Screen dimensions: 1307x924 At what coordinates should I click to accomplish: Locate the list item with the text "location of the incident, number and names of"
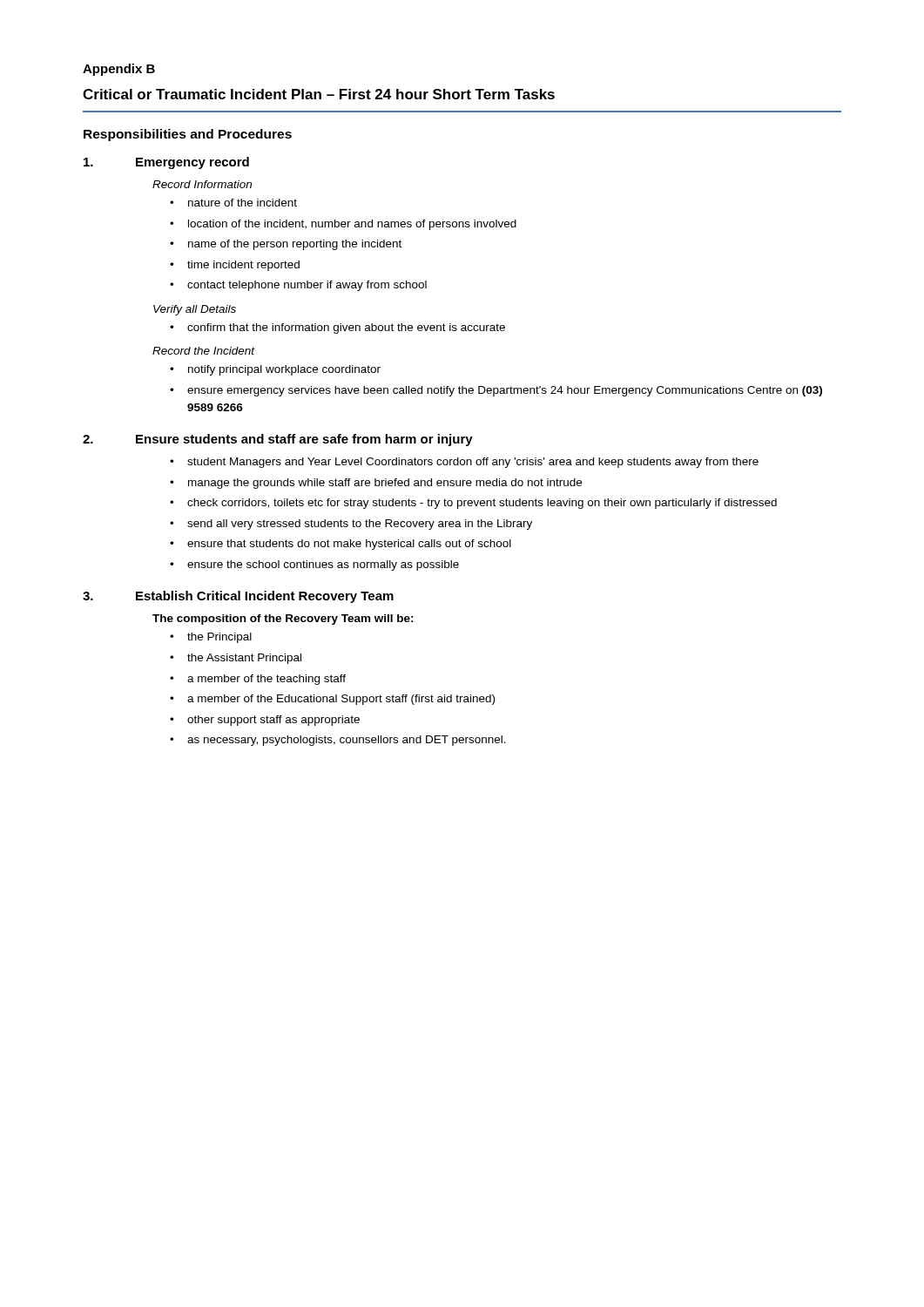pyautogui.click(x=352, y=223)
